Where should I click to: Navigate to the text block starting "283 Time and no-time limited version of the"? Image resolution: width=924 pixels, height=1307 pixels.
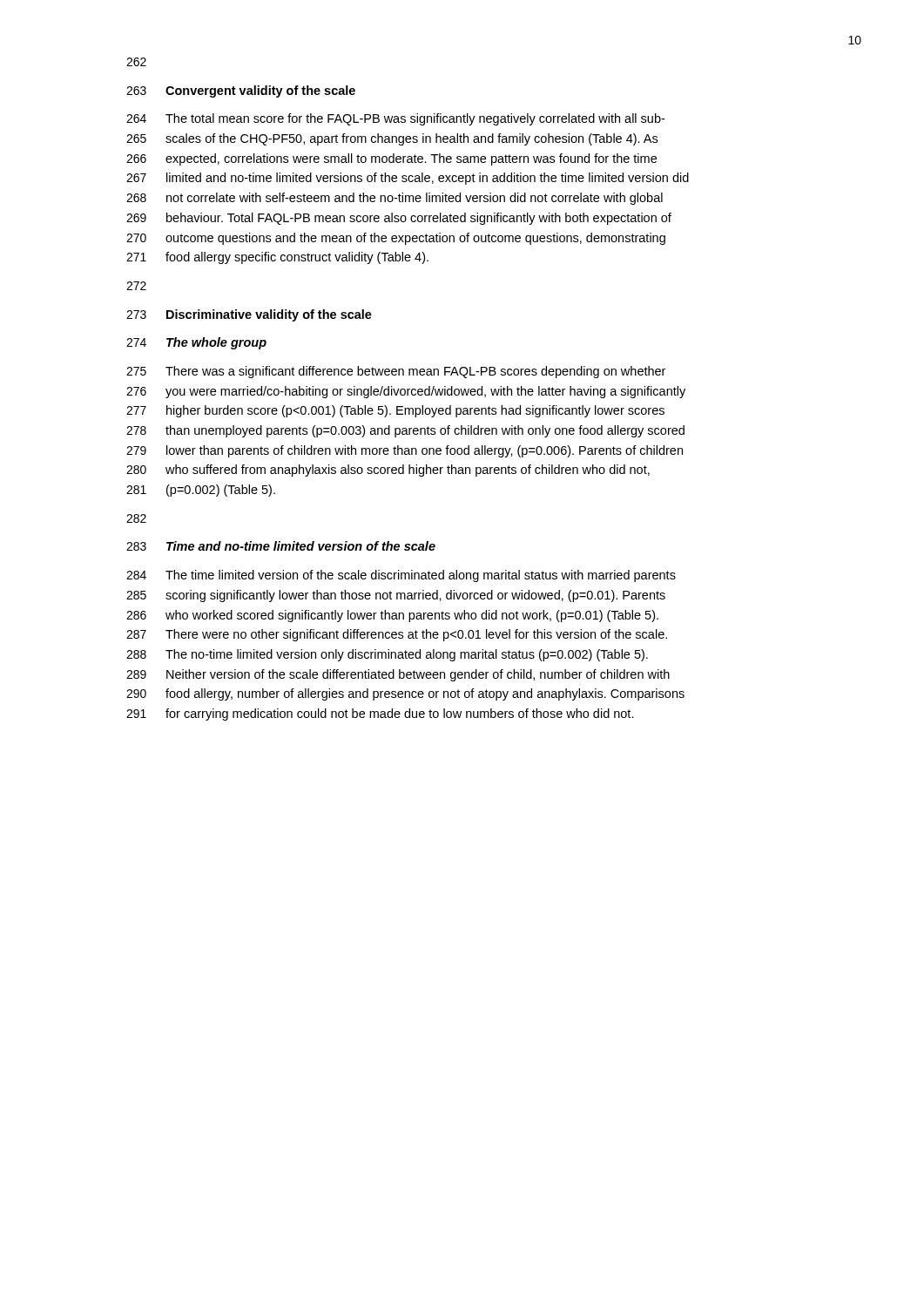[281, 546]
